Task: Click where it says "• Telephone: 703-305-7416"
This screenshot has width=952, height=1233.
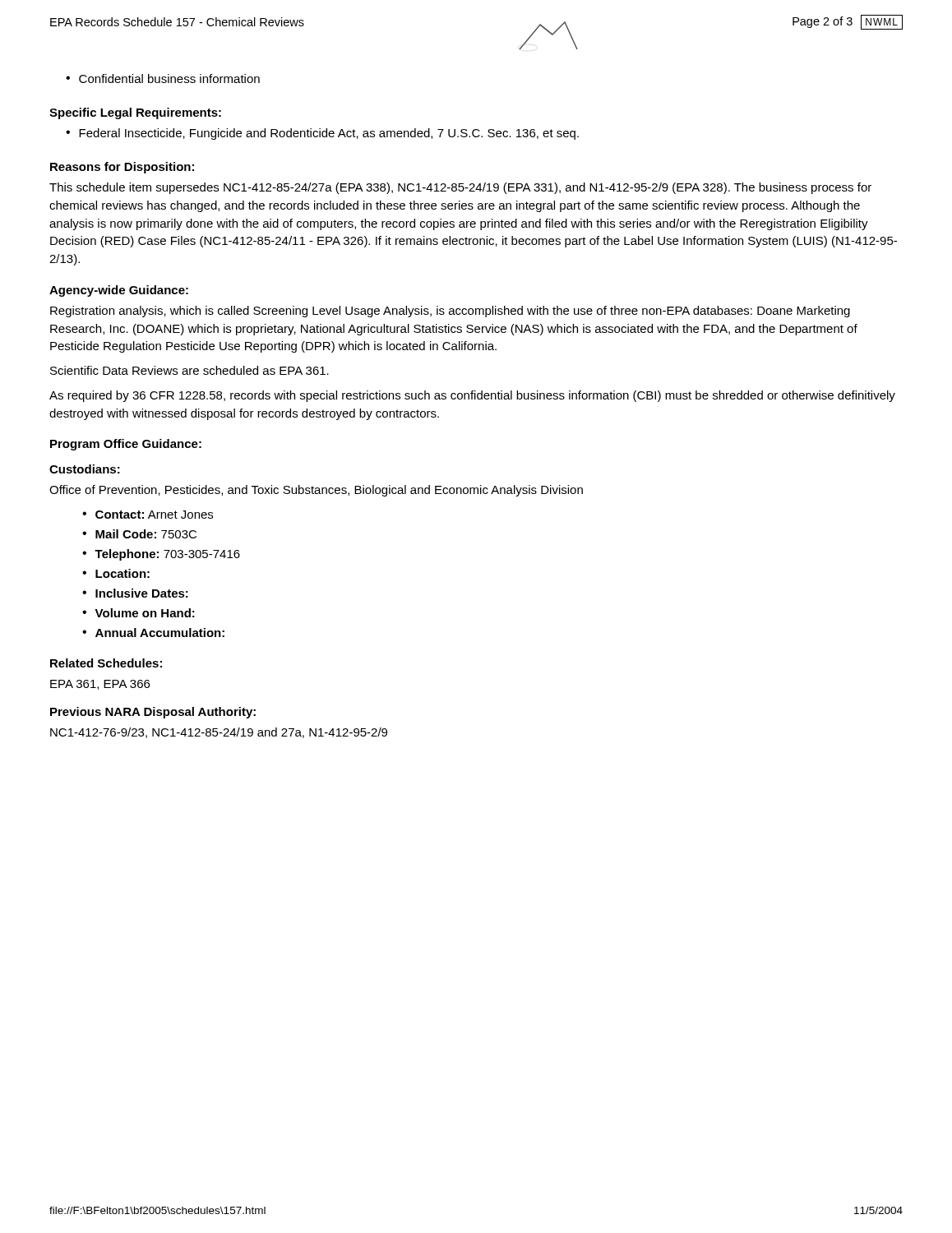Action: click(x=161, y=554)
